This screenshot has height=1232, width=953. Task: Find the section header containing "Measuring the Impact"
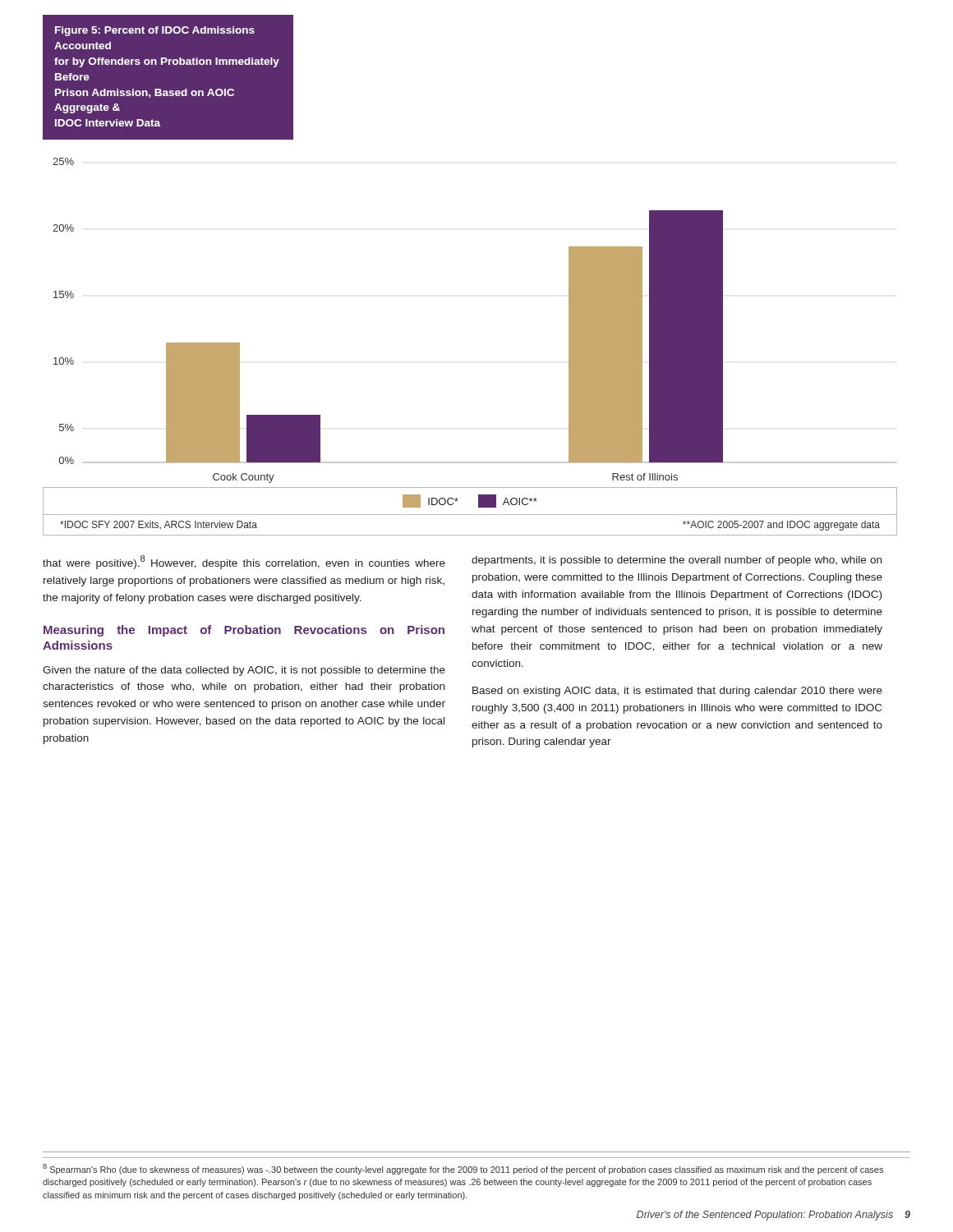click(x=244, y=637)
